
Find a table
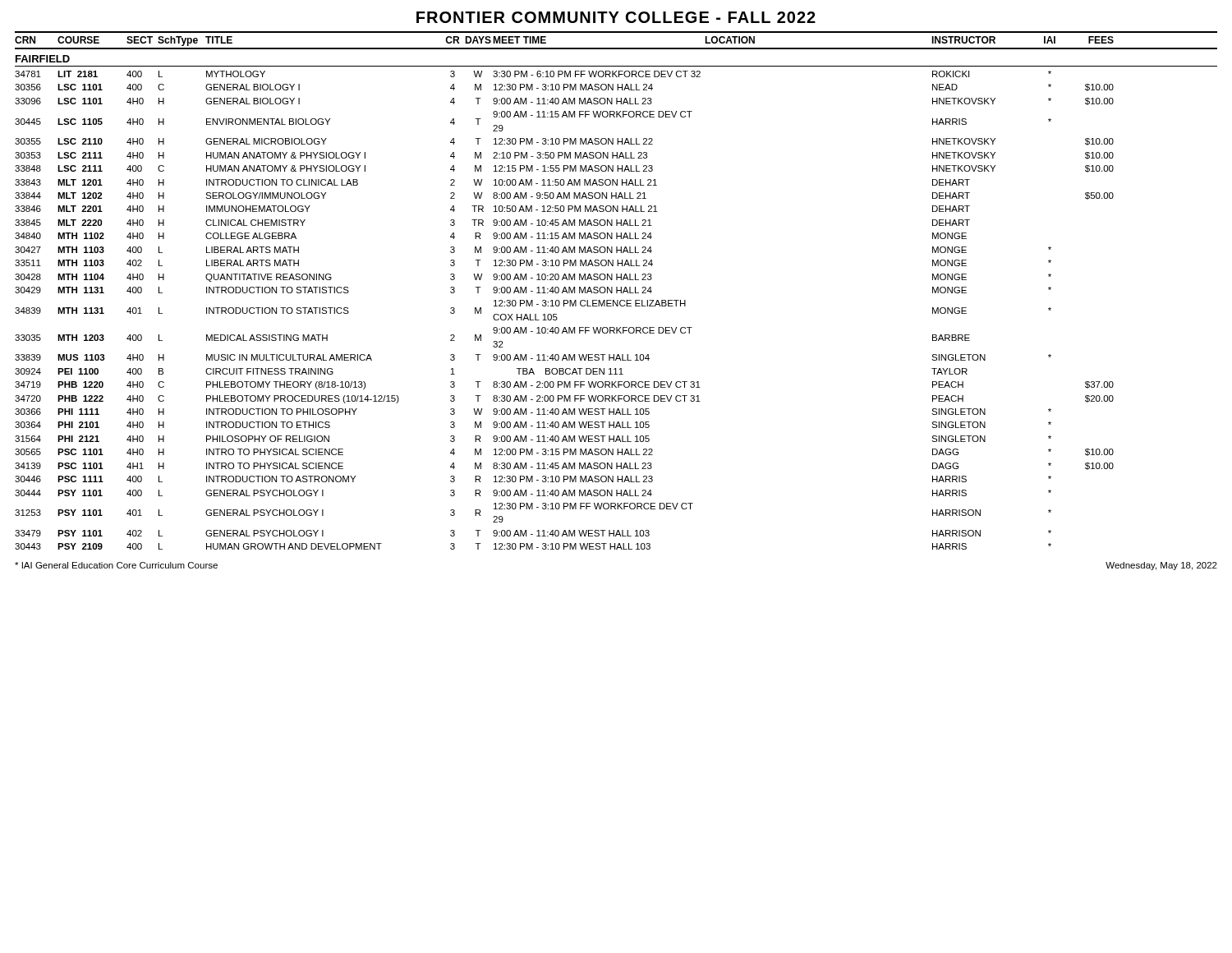click(616, 292)
